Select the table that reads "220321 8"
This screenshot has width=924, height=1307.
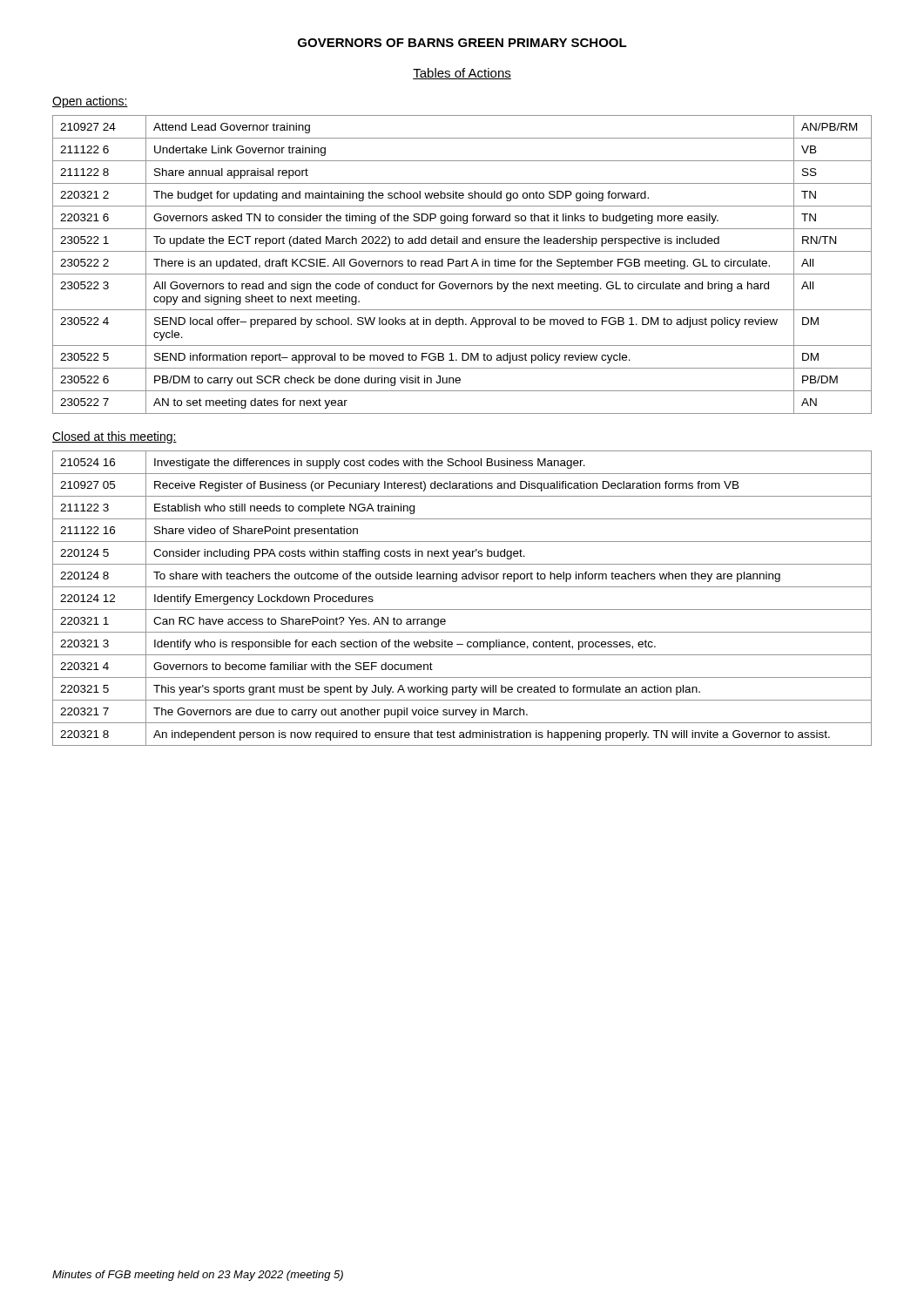coord(462,598)
